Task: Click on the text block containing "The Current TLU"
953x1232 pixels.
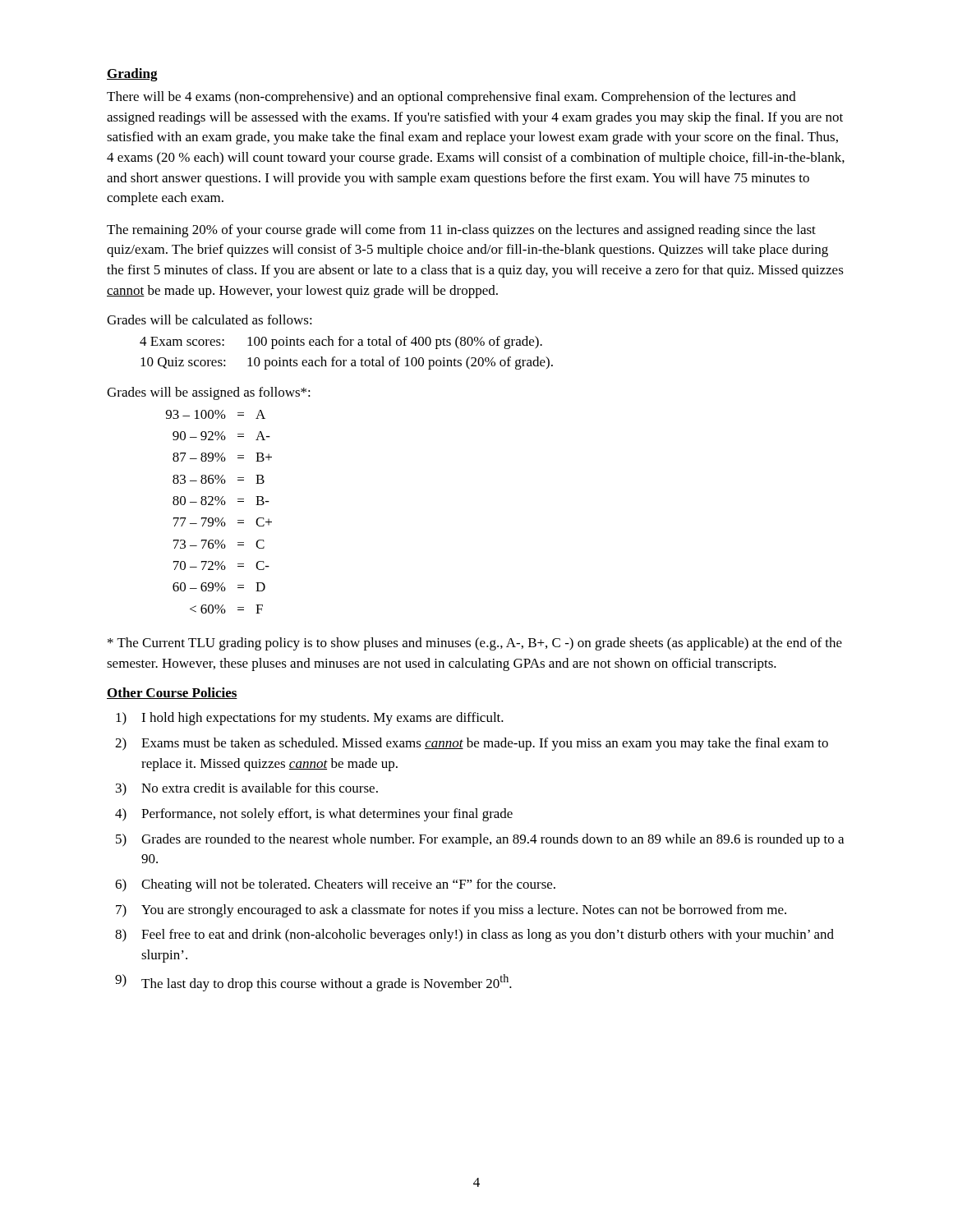Action: [476, 654]
